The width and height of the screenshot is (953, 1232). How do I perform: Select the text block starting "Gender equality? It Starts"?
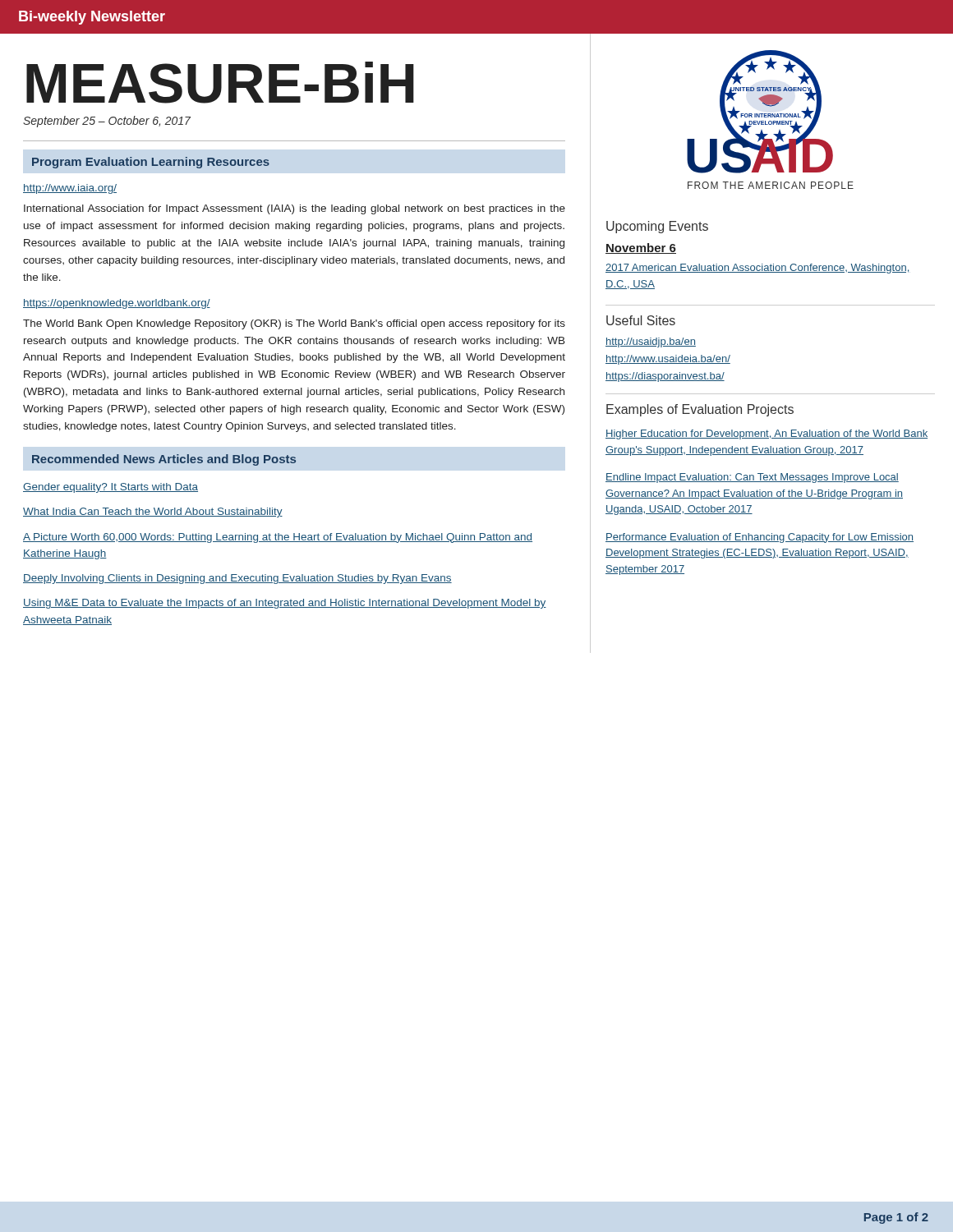point(111,487)
